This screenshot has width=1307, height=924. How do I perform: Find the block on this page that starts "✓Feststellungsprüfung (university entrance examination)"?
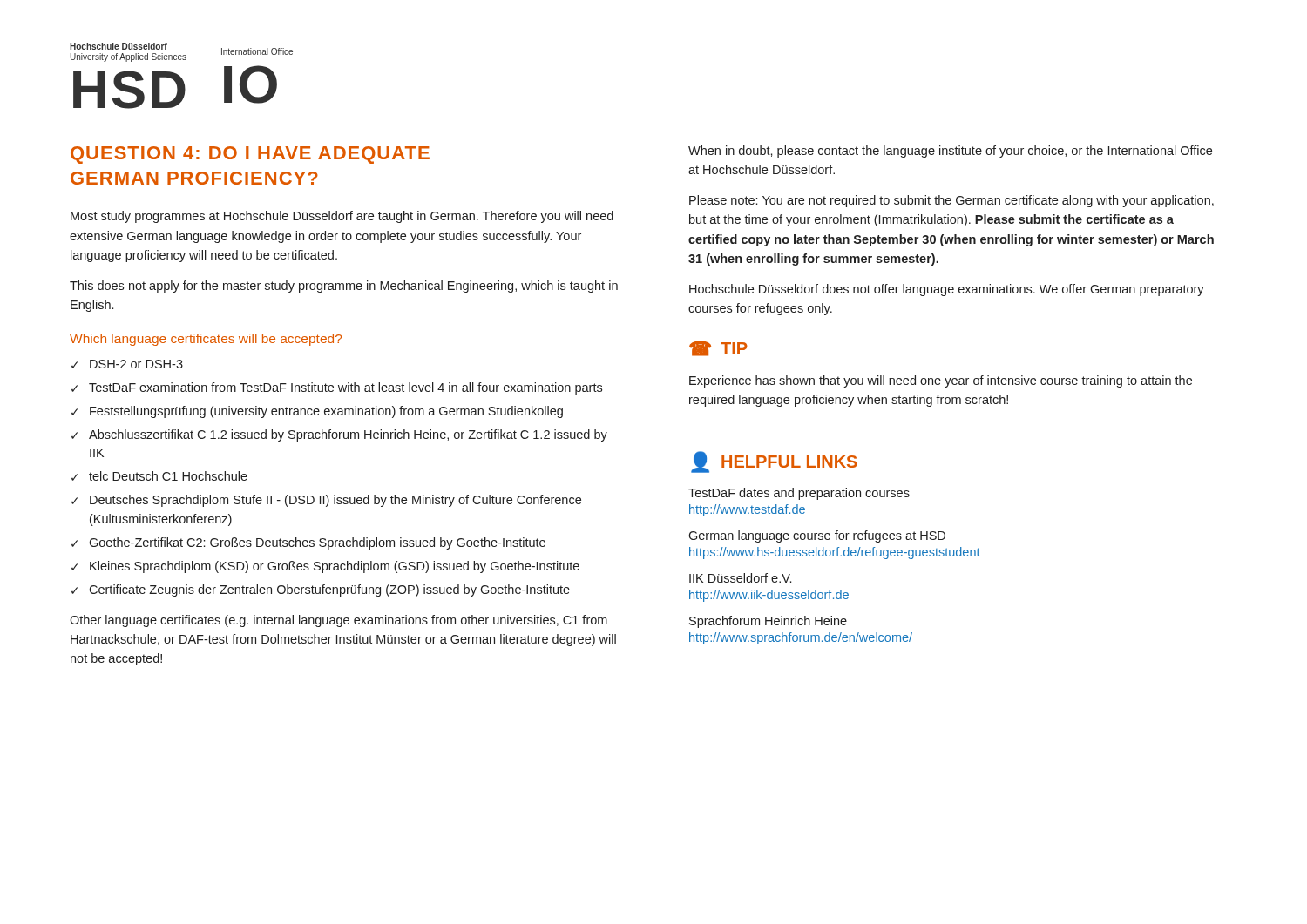(317, 412)
